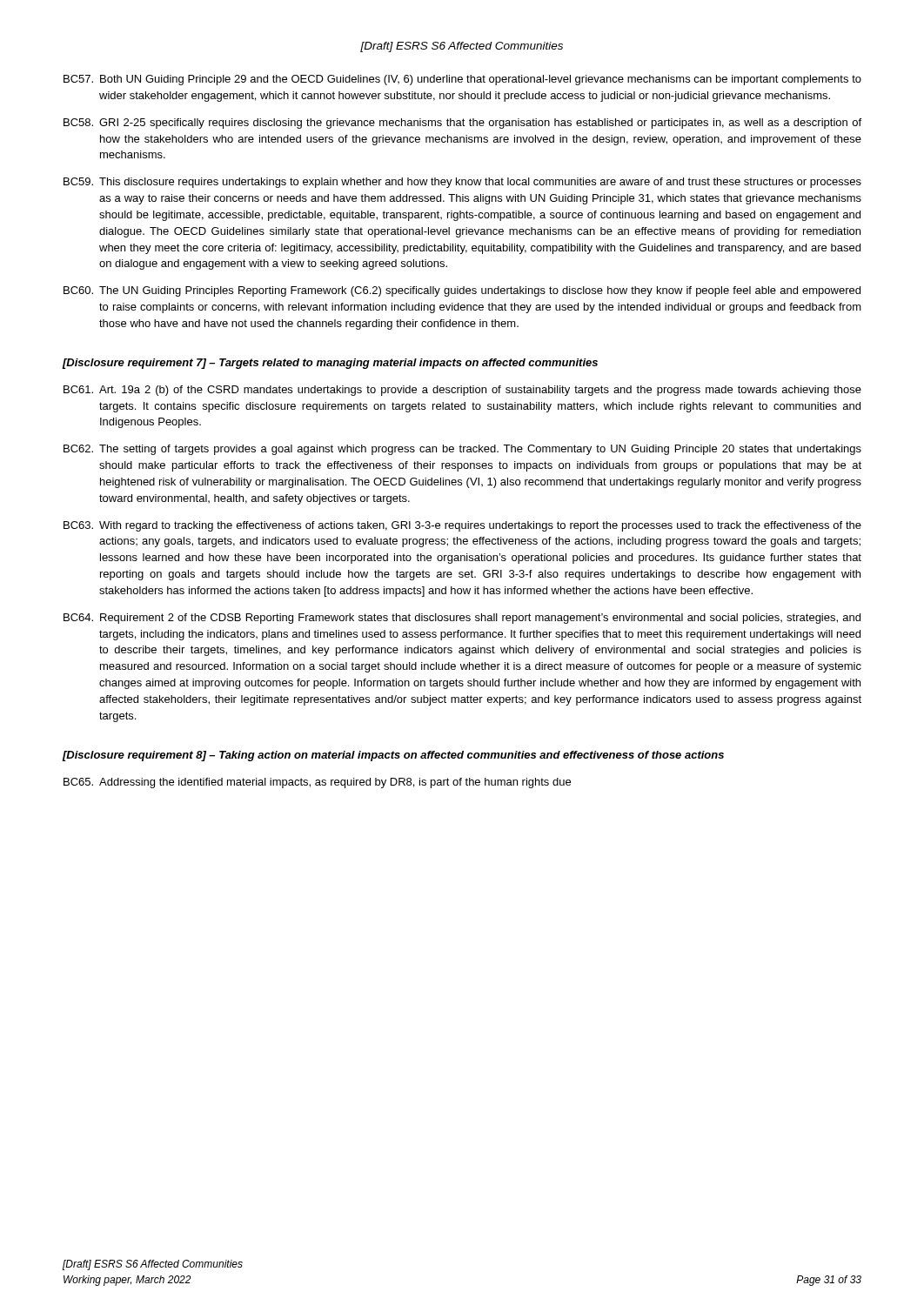Point to the block beginning "BC59. This disclosure requires"

tap(462, 223)
